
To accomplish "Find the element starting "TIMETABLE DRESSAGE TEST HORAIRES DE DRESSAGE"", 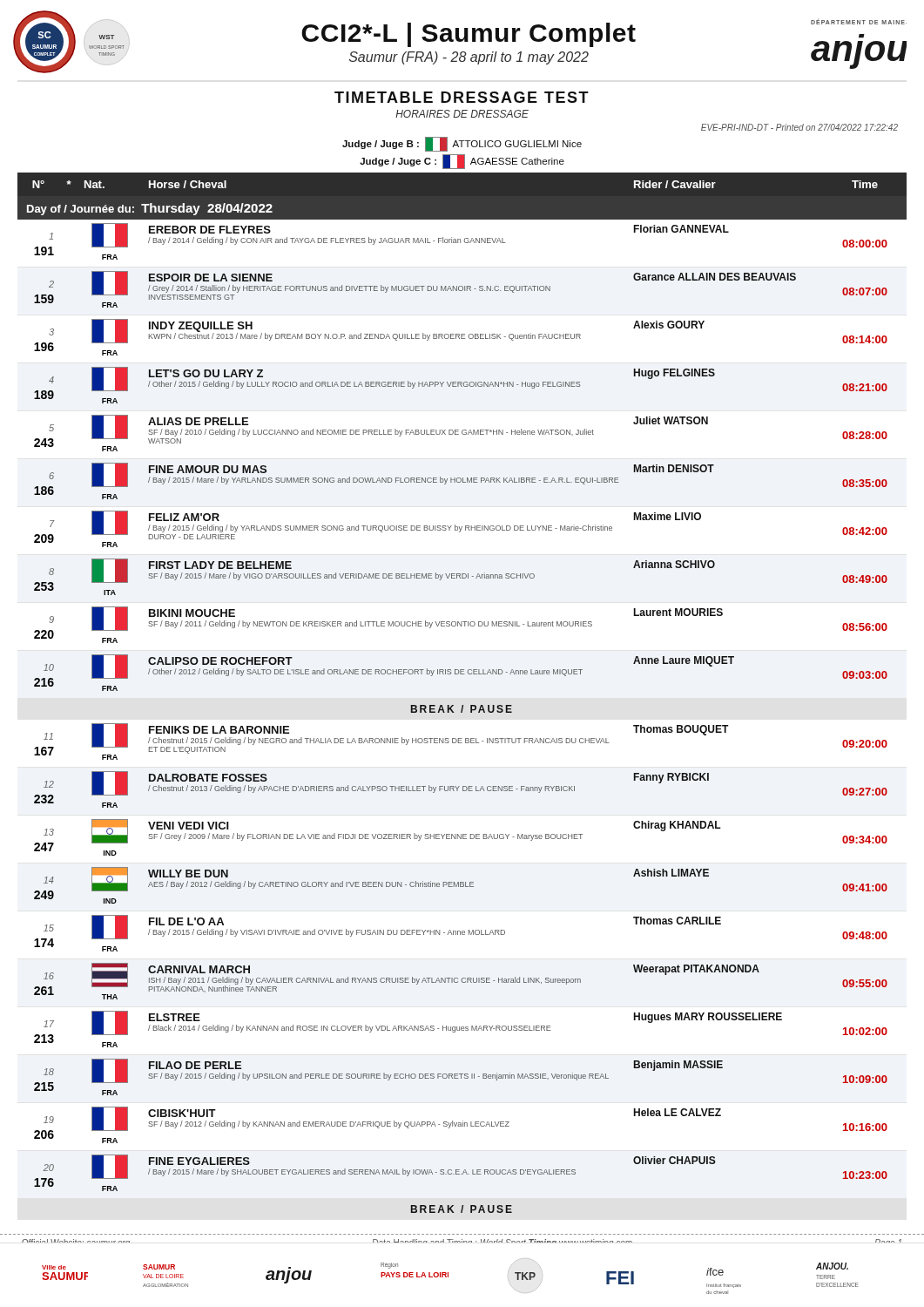I will click(462, 105).
